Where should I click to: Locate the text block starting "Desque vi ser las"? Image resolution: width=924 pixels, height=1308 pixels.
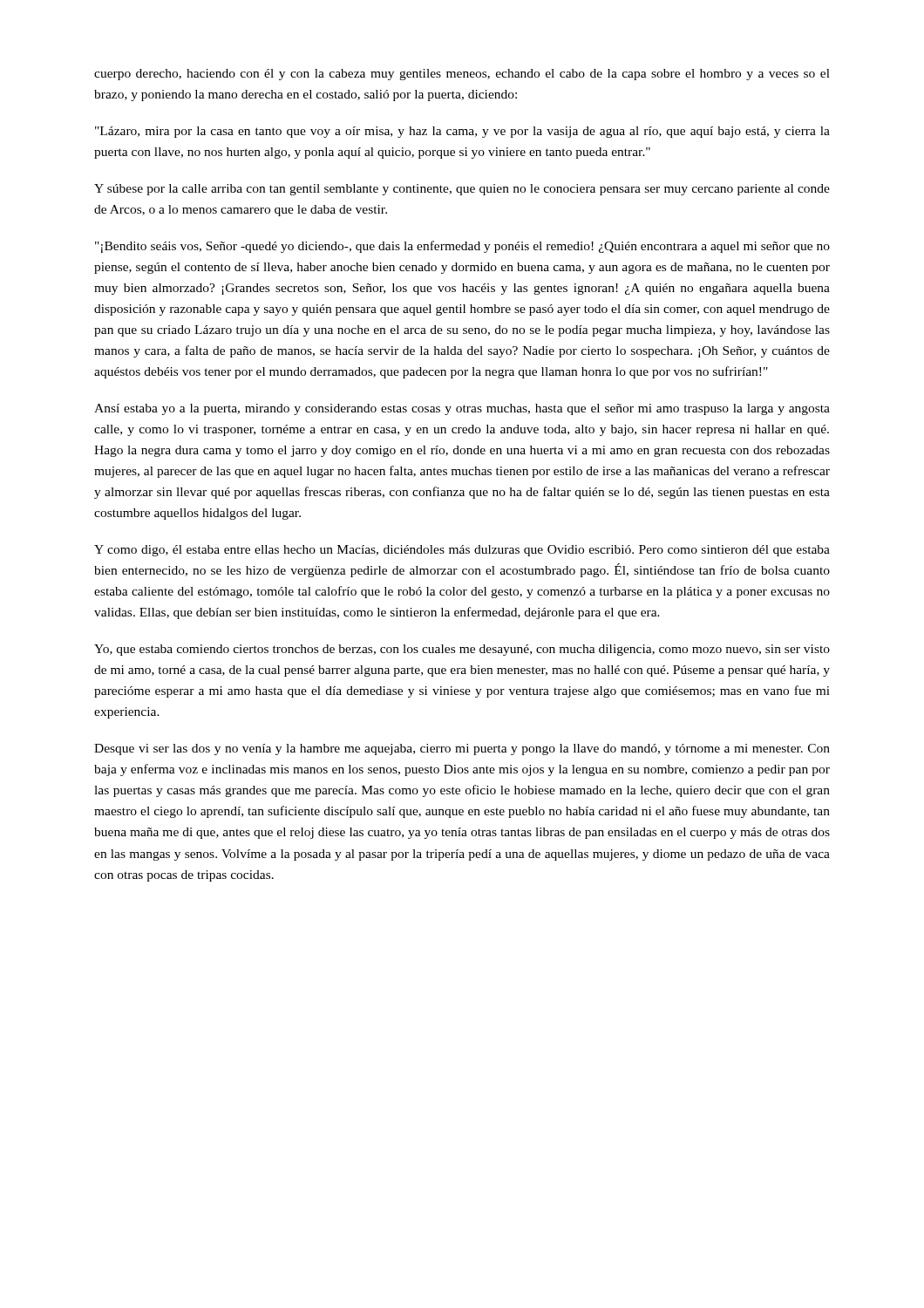point(462,811)
